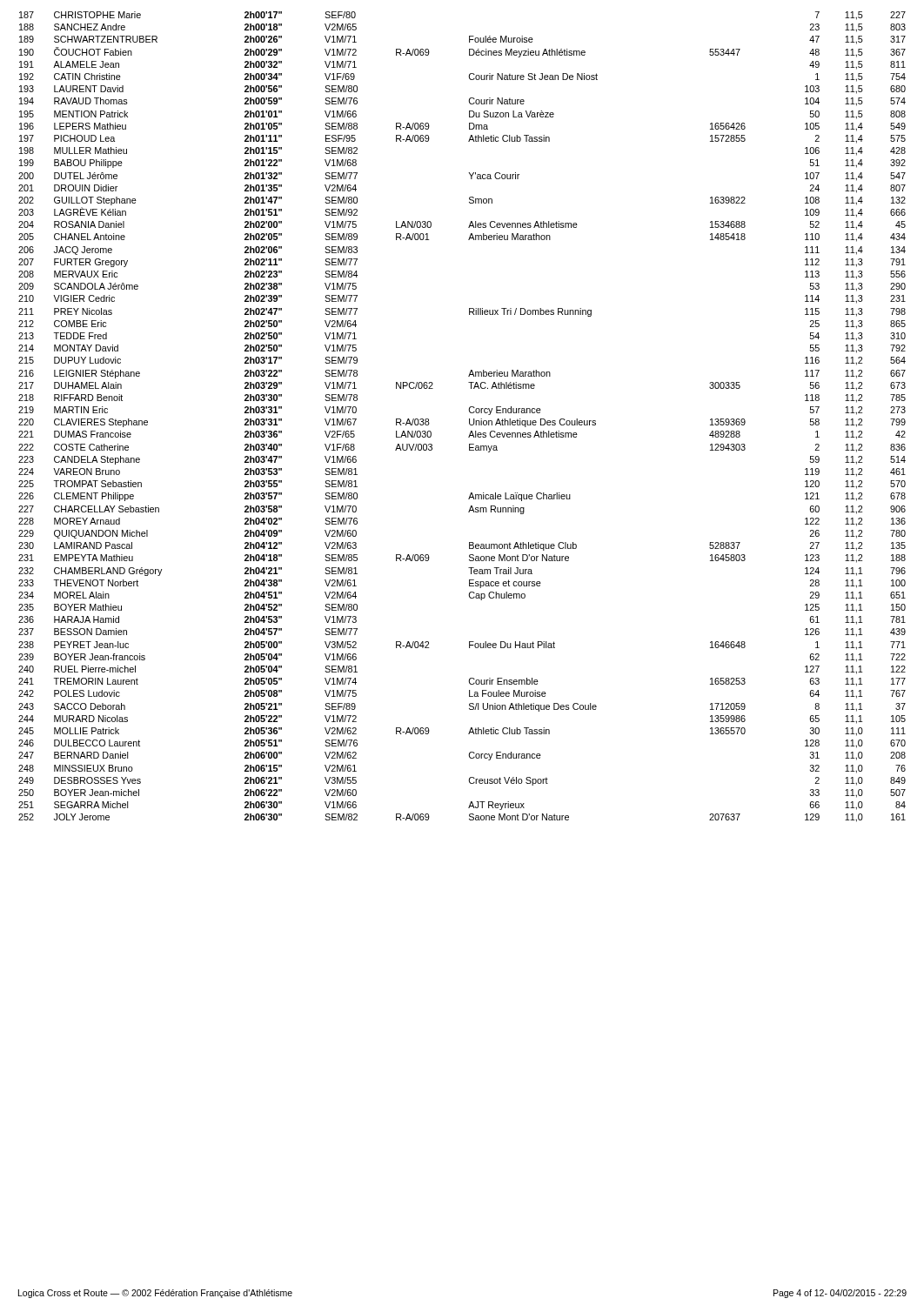Select the table that reads "Décines Meyzieu Athlétisme"
Viewport: 924px width, 1305px height.
(x=462, y=416)
